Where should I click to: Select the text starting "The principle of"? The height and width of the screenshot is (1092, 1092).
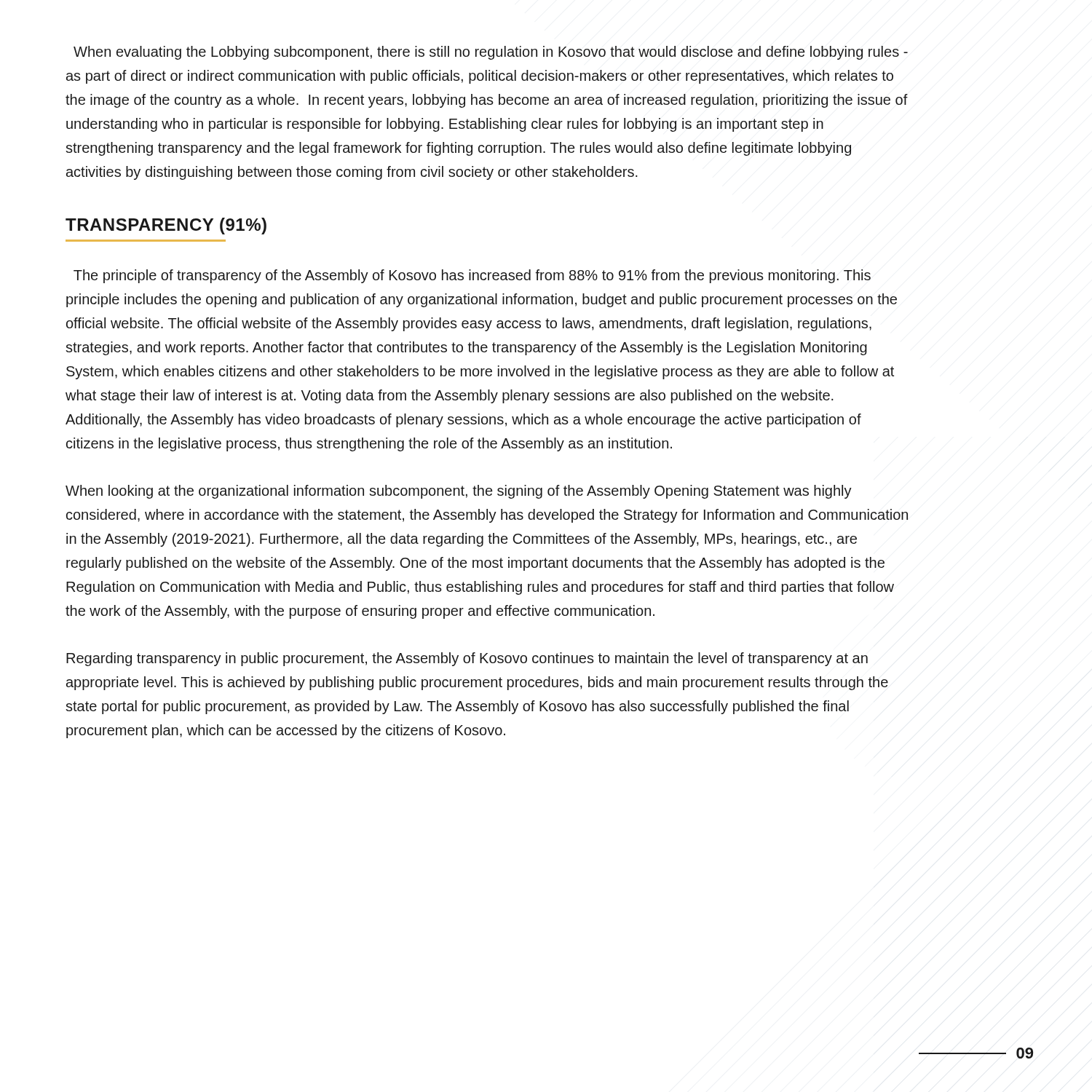[x=482, y=359]
